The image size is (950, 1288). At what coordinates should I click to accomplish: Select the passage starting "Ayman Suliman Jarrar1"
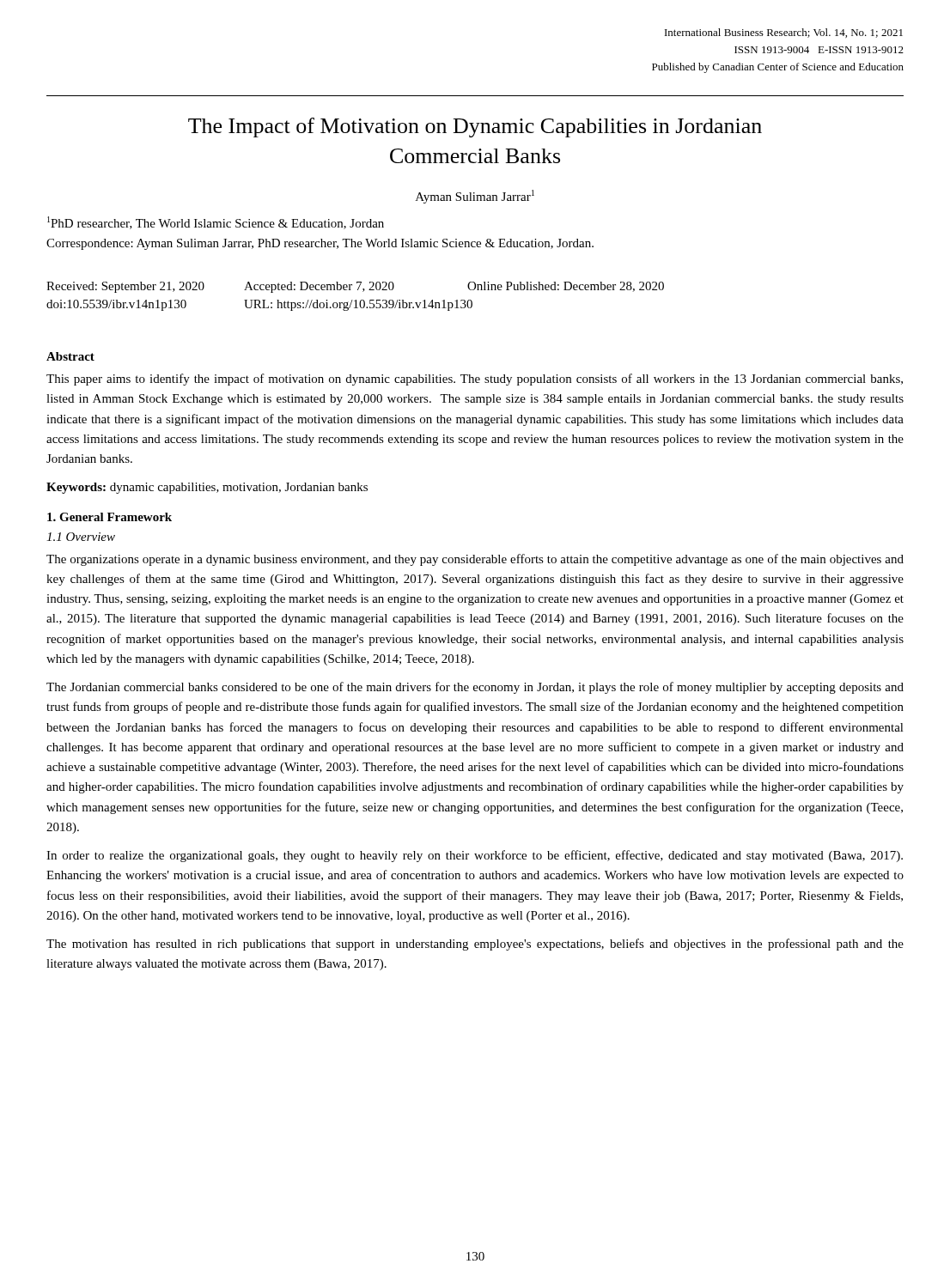tap(475, 196)
